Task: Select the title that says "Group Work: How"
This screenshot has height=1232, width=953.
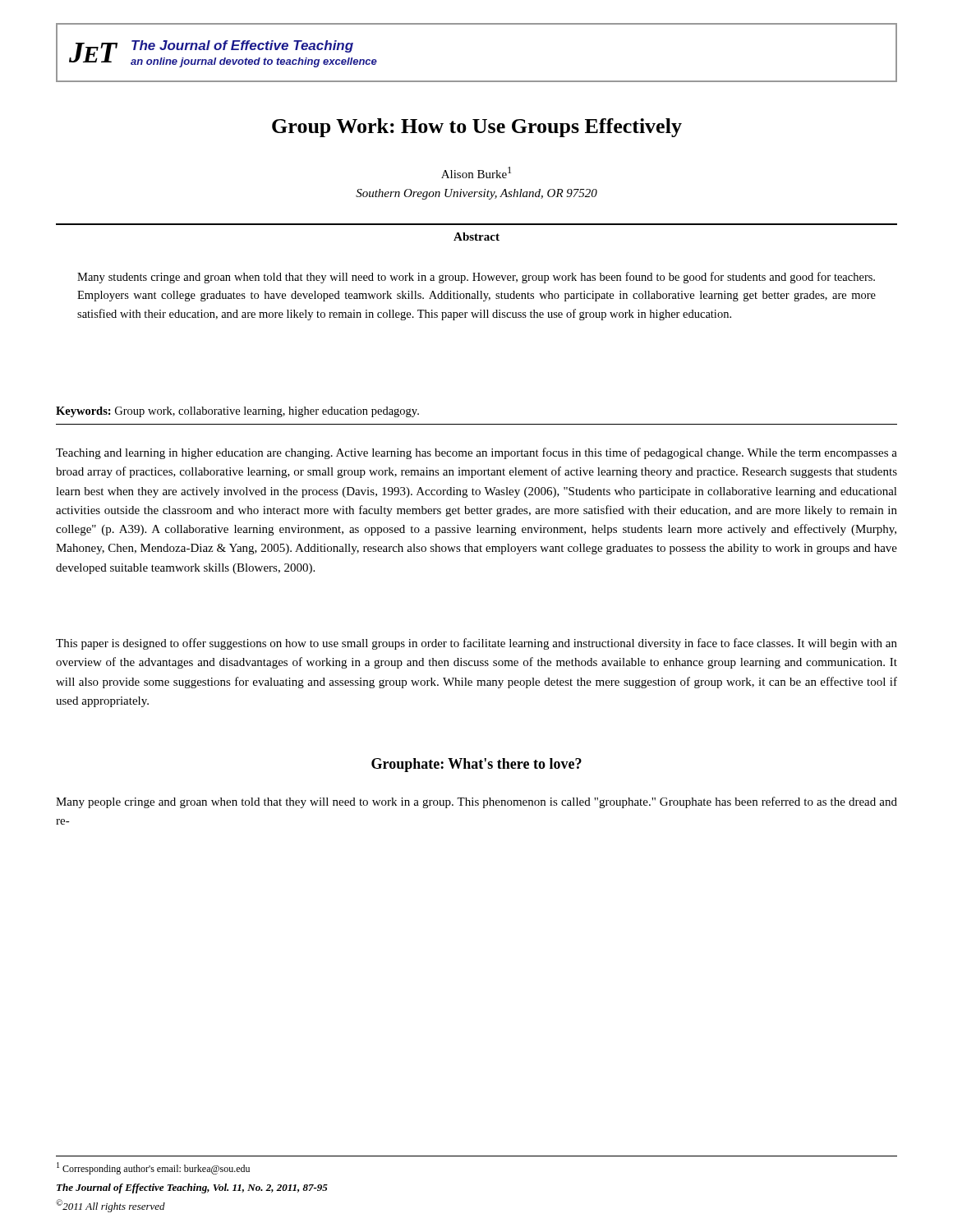Action: tap(476, 126)
